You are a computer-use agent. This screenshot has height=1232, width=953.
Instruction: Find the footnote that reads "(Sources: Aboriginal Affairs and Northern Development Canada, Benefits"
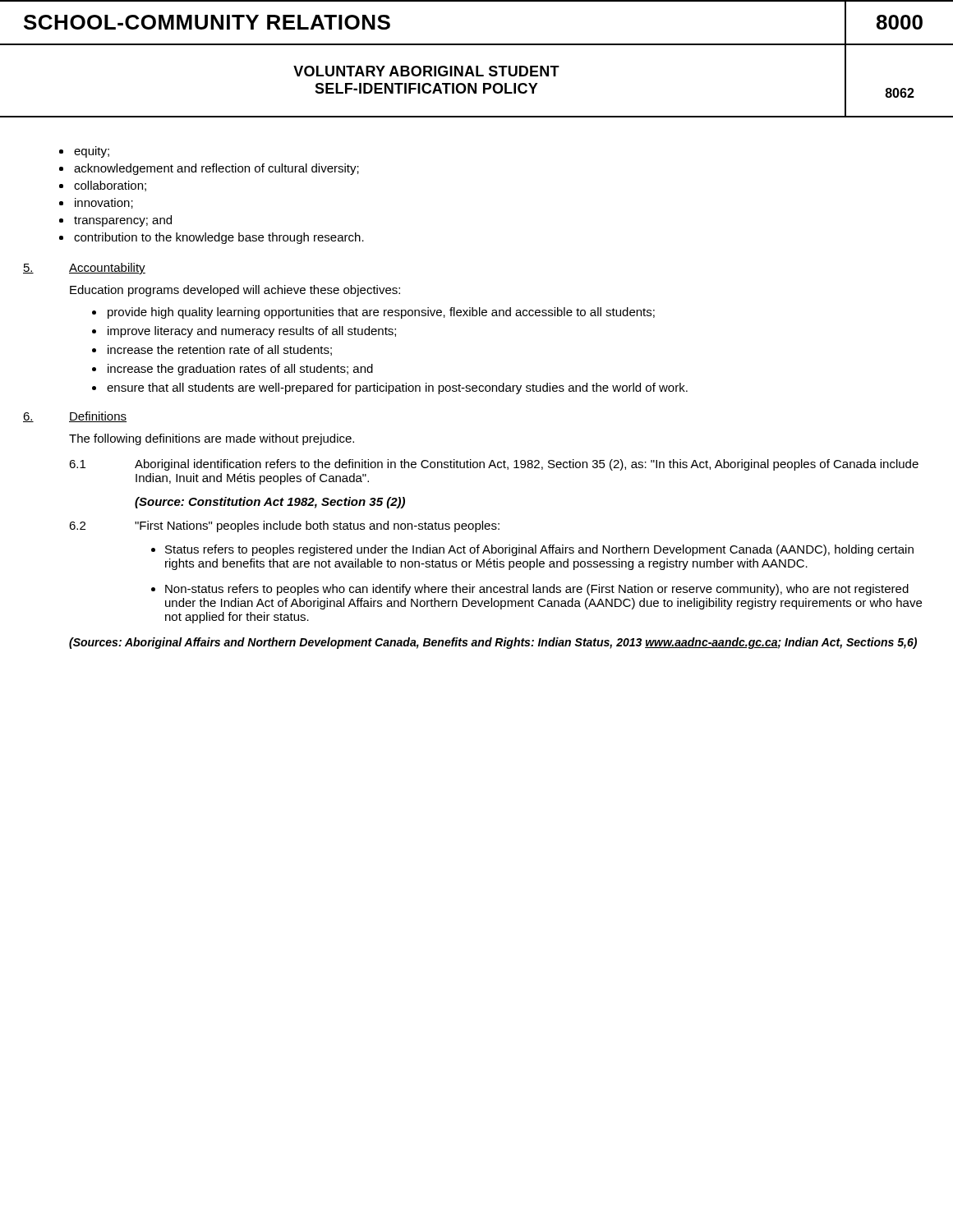[x=493, y=642]
